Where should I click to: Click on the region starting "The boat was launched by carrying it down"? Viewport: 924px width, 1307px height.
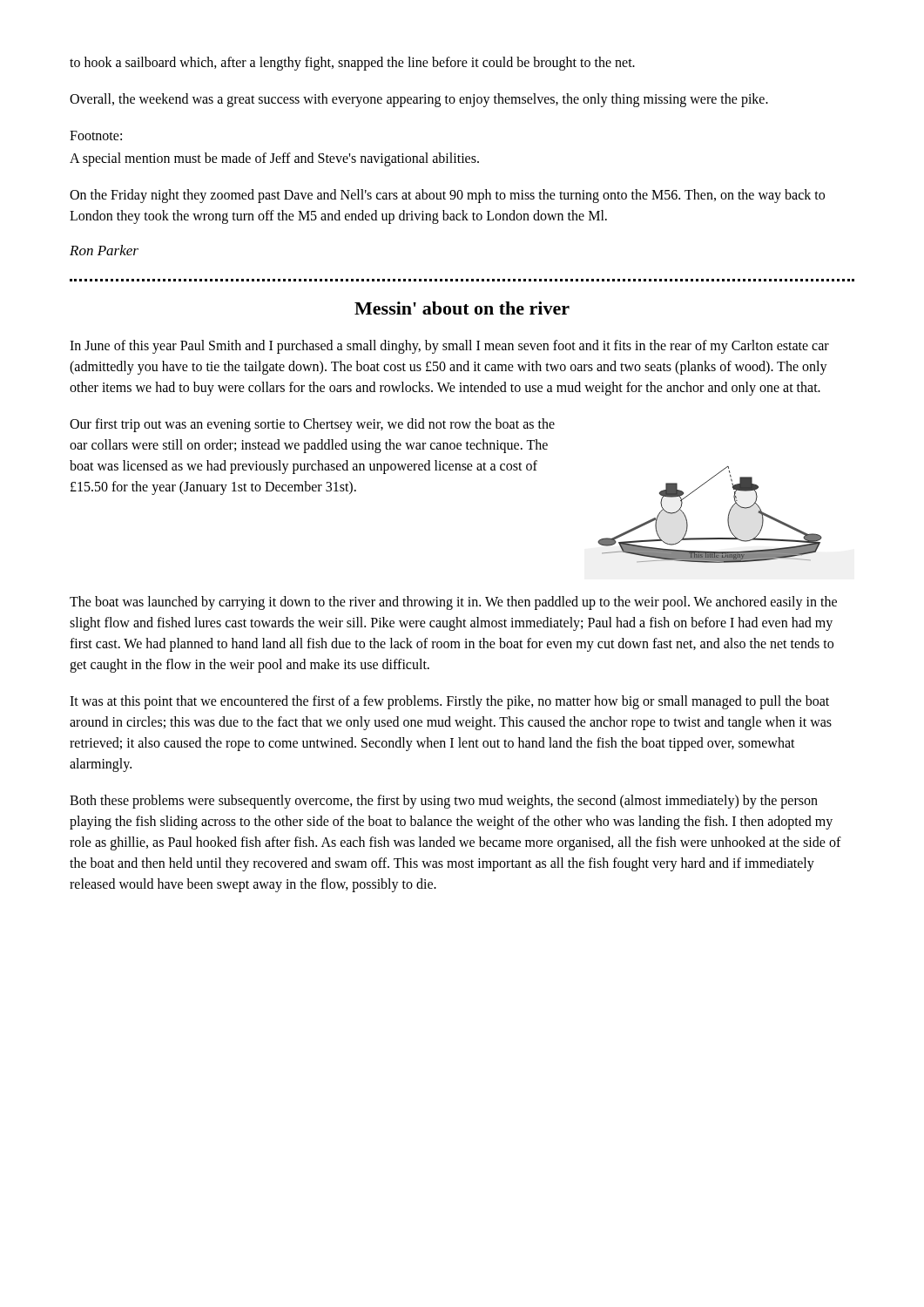click(x=453, y=633)
